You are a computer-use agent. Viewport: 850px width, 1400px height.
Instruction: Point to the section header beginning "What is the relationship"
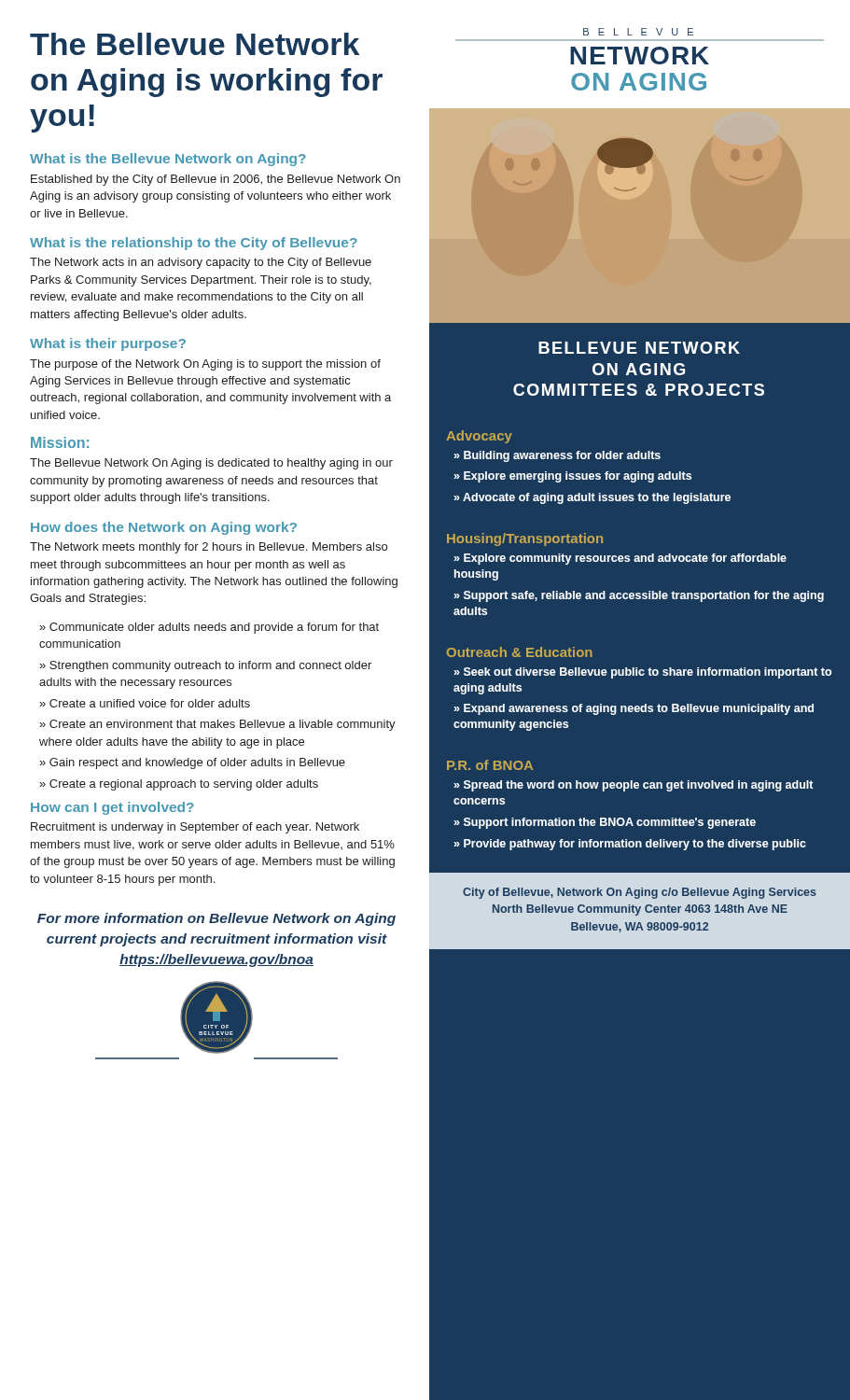coord(216,242)
